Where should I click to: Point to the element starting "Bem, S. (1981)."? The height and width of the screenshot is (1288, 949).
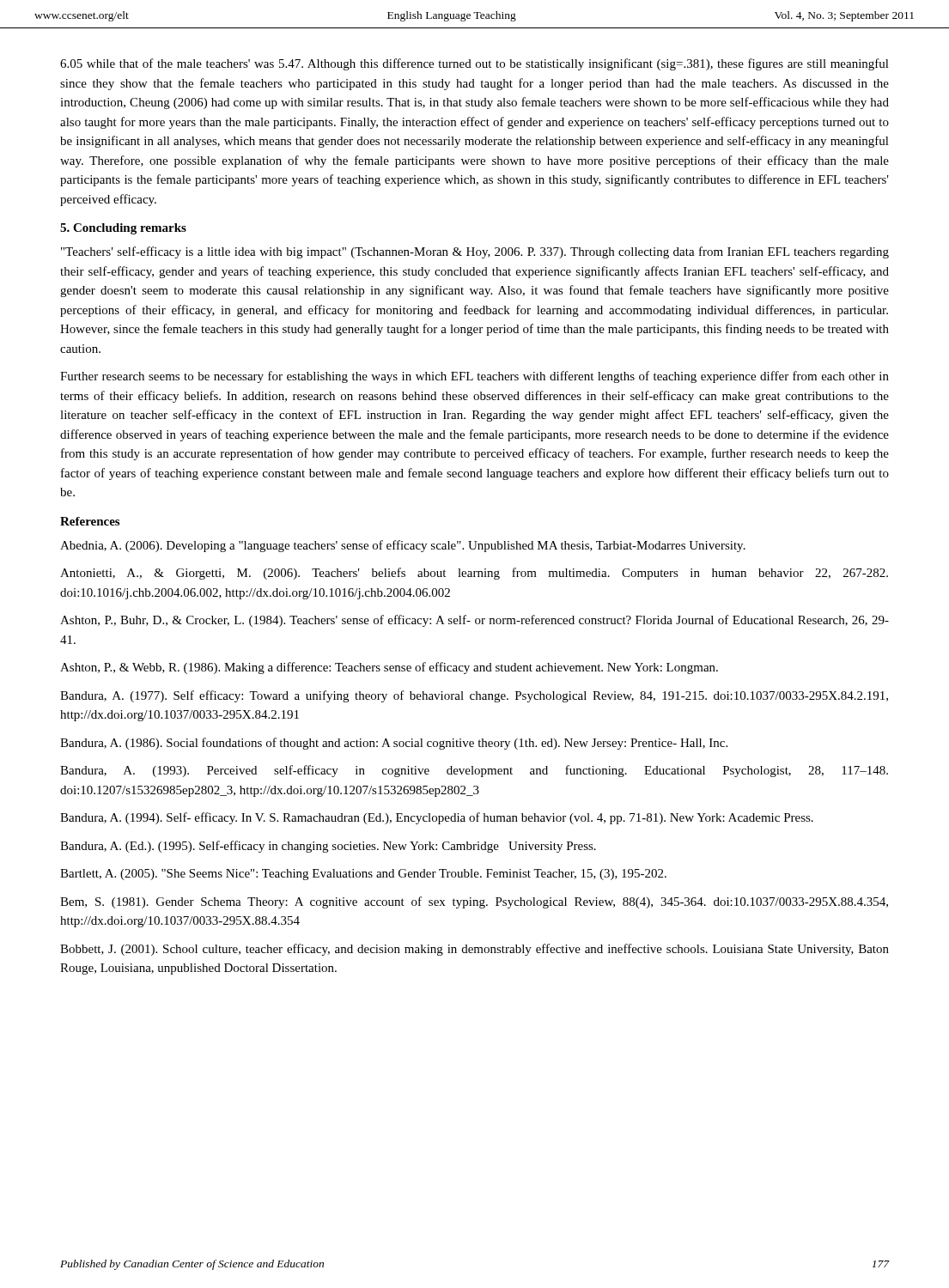(474, 911)
